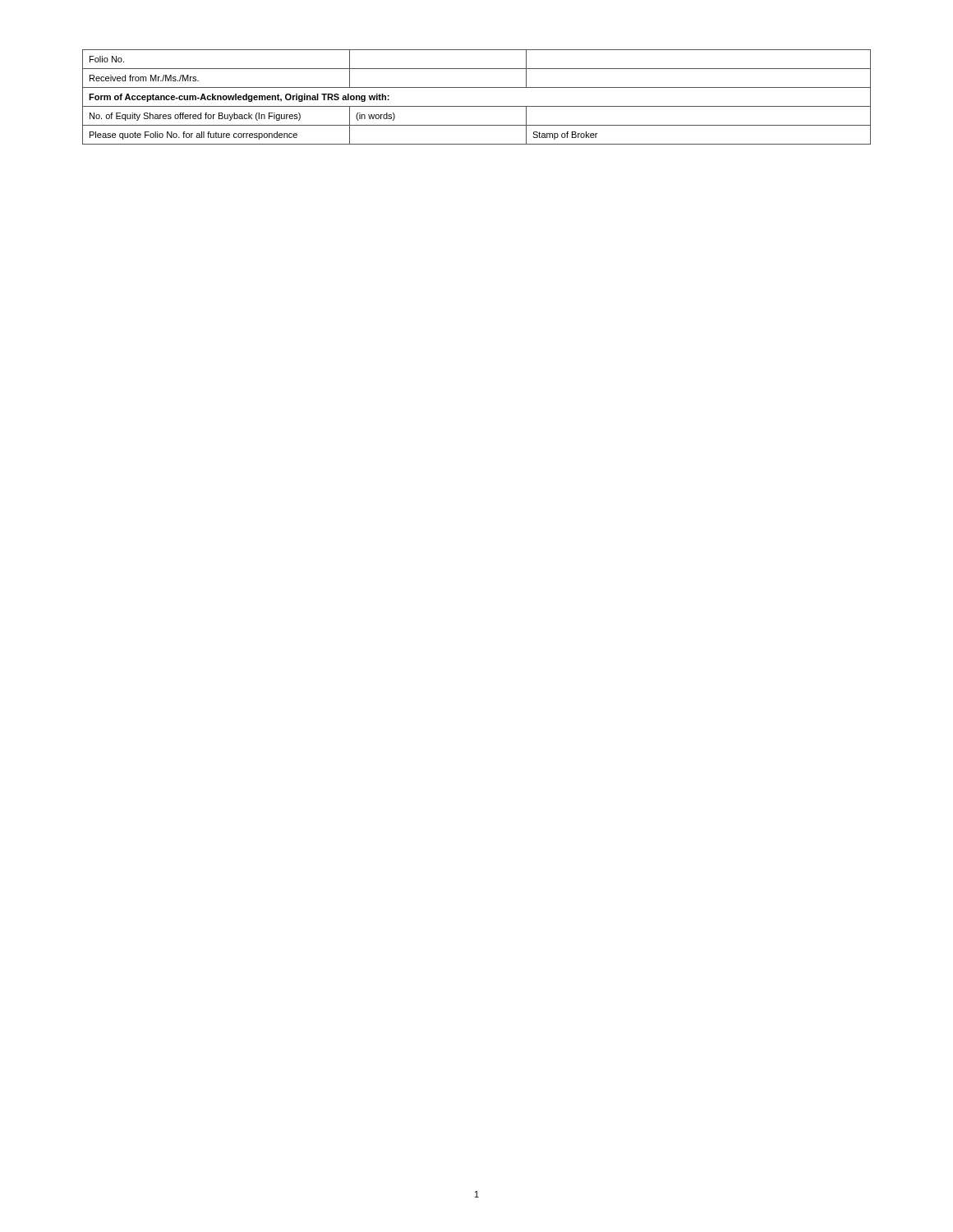Locate the table with the text "No. of Equity Shares"
Image resolution: width=953 pixels, height=1232 pixels.
[x=476, y=97]
